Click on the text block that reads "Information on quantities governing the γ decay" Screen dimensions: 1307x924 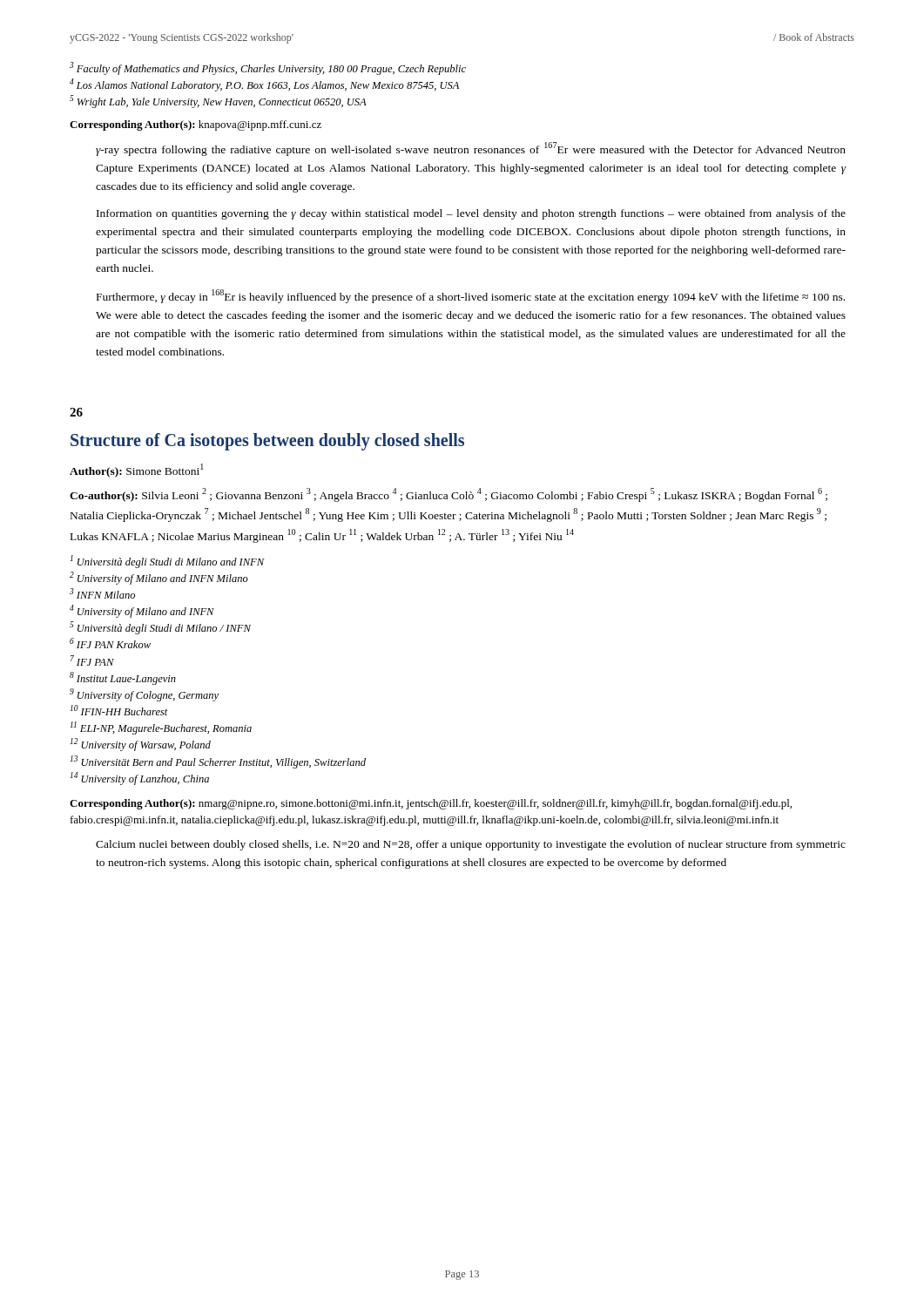point(471,240)
